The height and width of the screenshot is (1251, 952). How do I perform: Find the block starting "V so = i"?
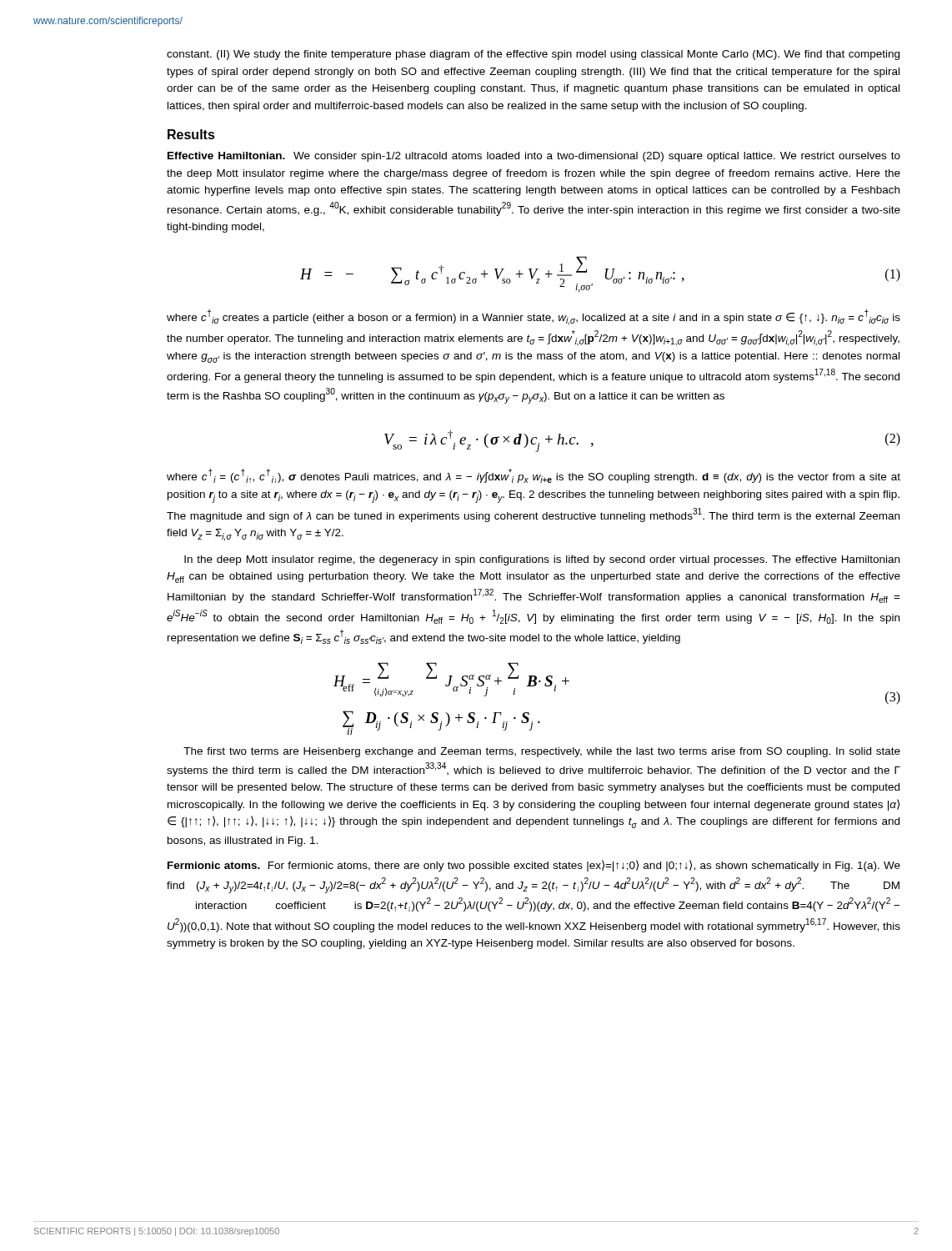[x=486, y=441]
